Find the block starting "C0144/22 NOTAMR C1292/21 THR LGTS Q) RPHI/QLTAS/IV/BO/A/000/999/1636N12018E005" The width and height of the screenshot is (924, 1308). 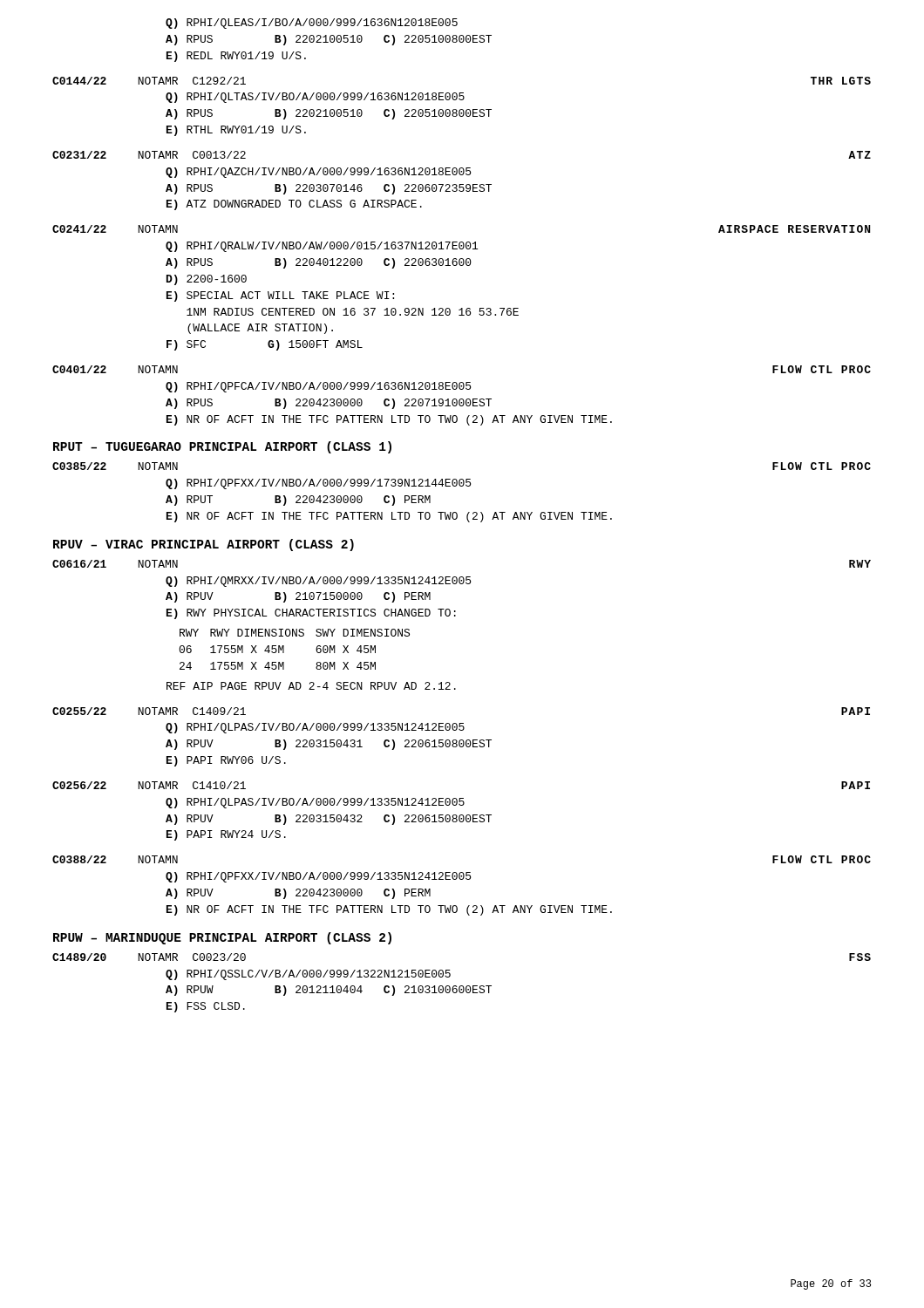click(462, 107)
